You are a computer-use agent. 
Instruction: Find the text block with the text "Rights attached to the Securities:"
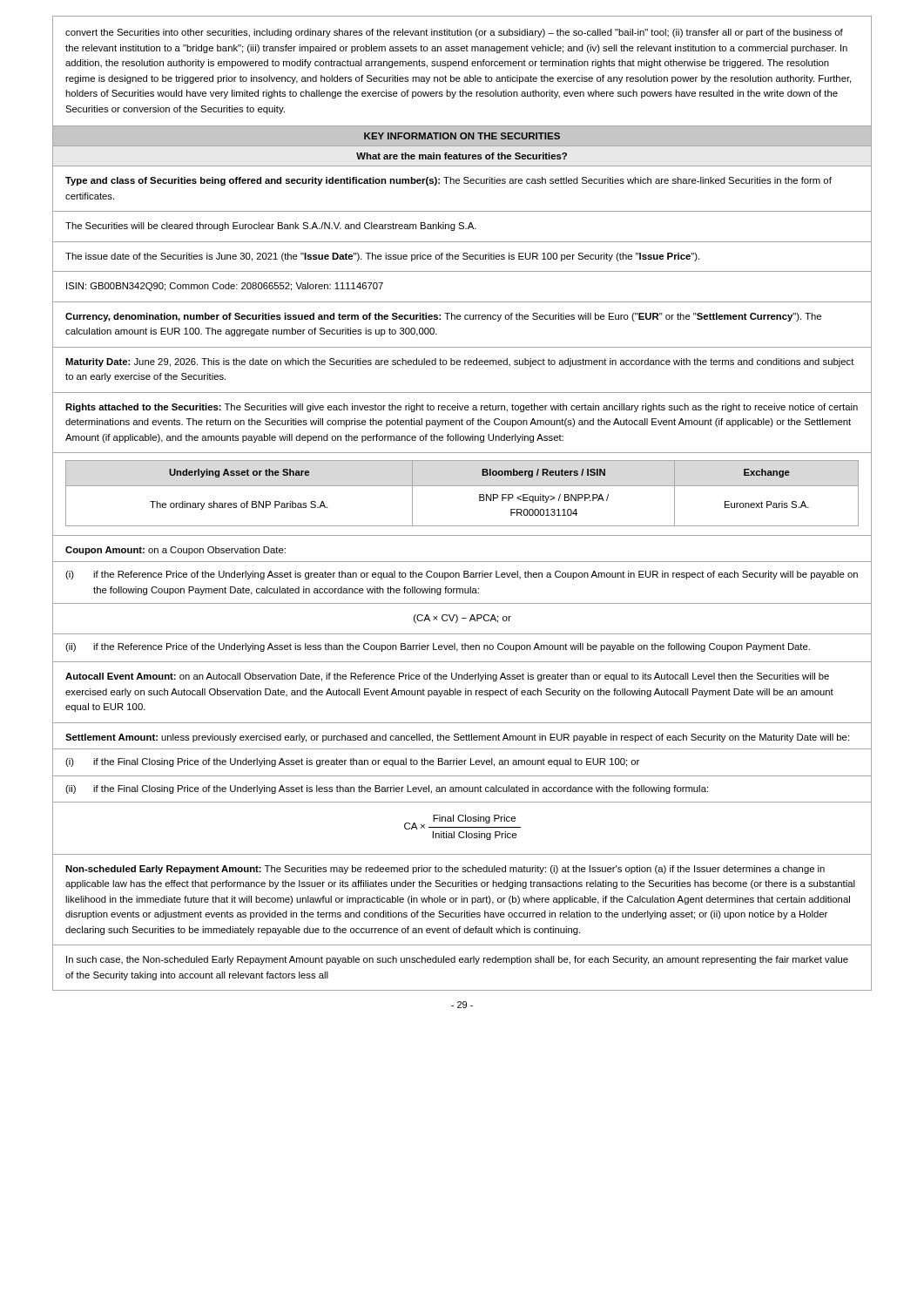[462, 422]
